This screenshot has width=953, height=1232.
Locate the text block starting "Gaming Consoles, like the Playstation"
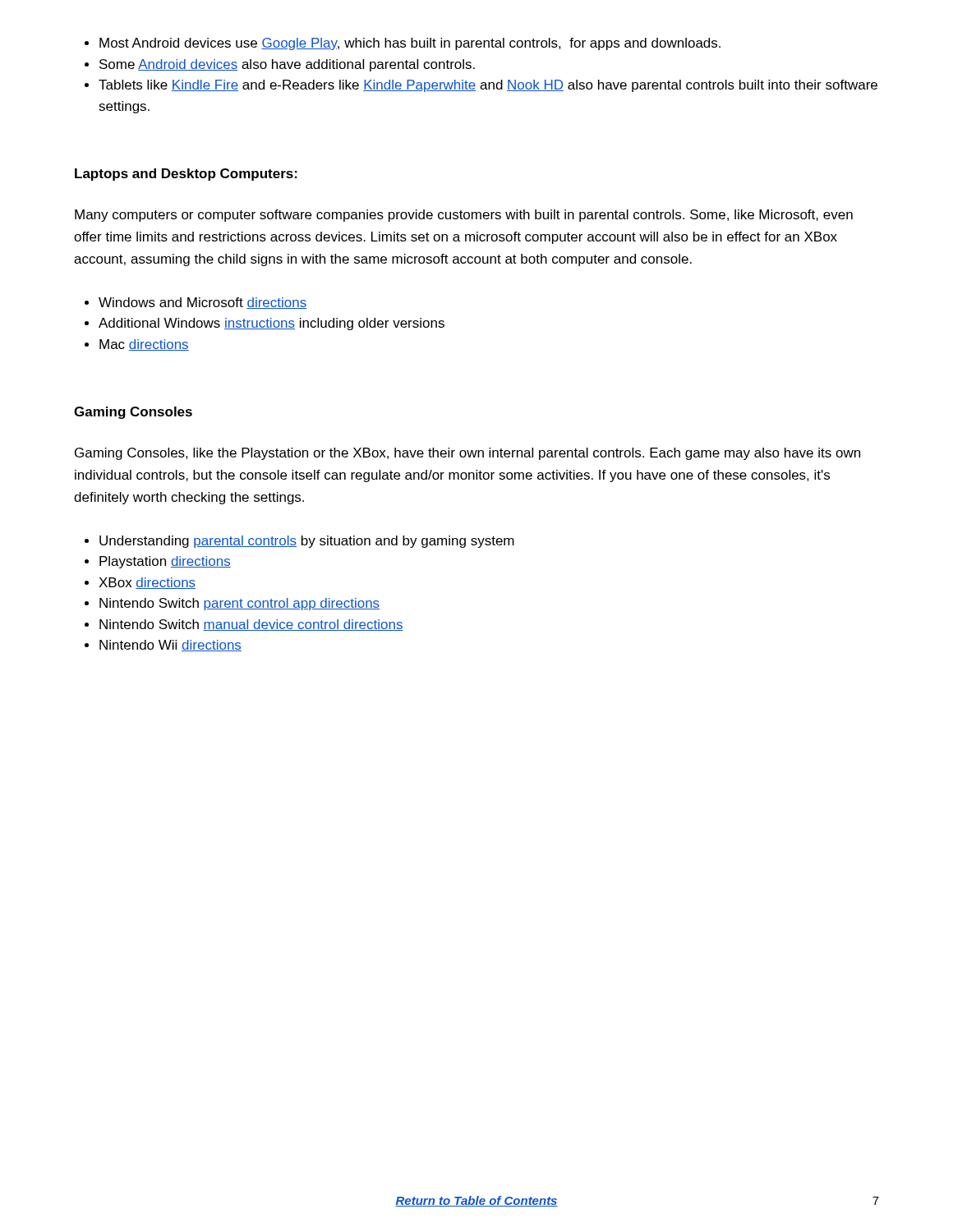(468, 475)
